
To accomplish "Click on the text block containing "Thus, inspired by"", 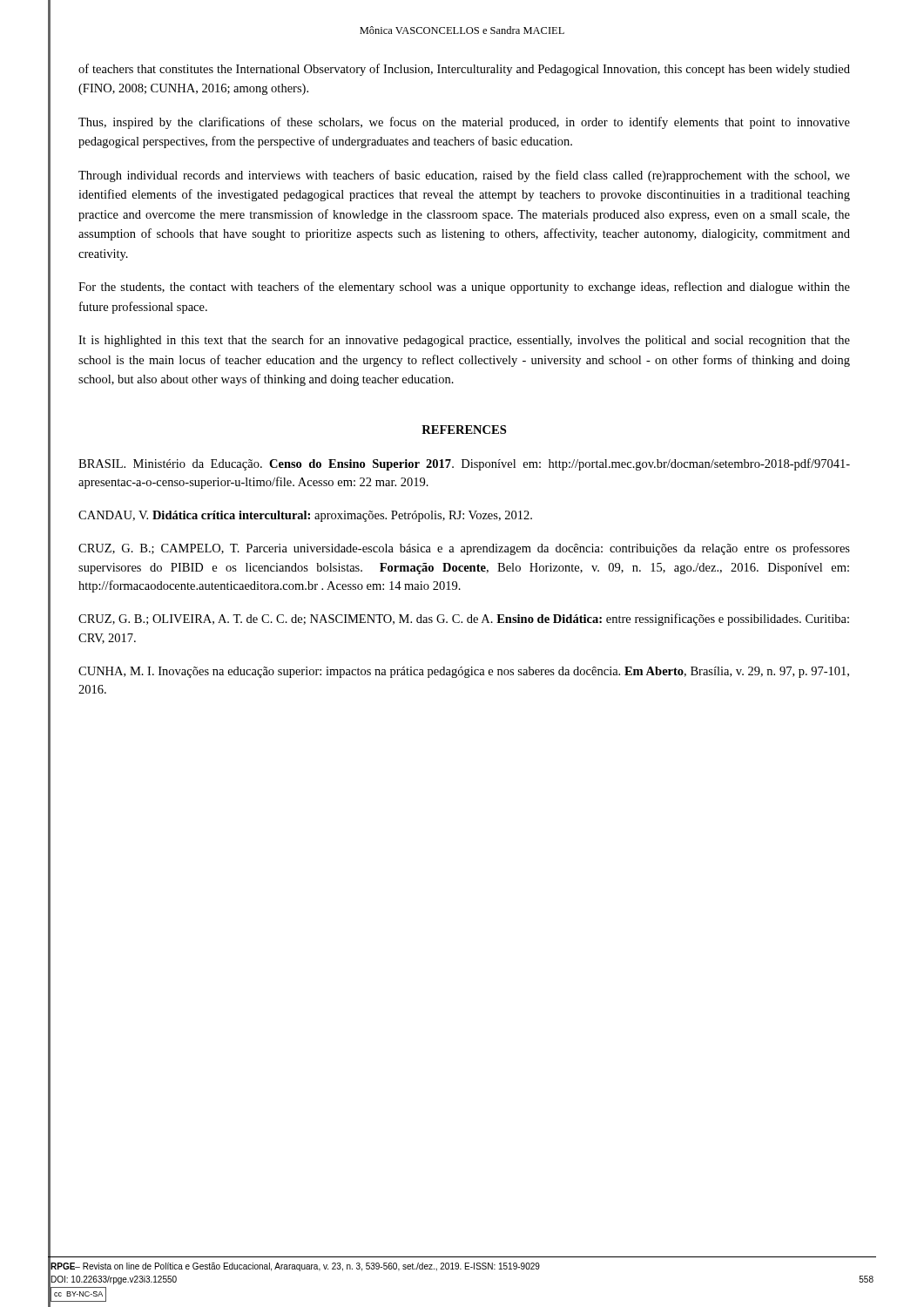I will tap(464, 132).
